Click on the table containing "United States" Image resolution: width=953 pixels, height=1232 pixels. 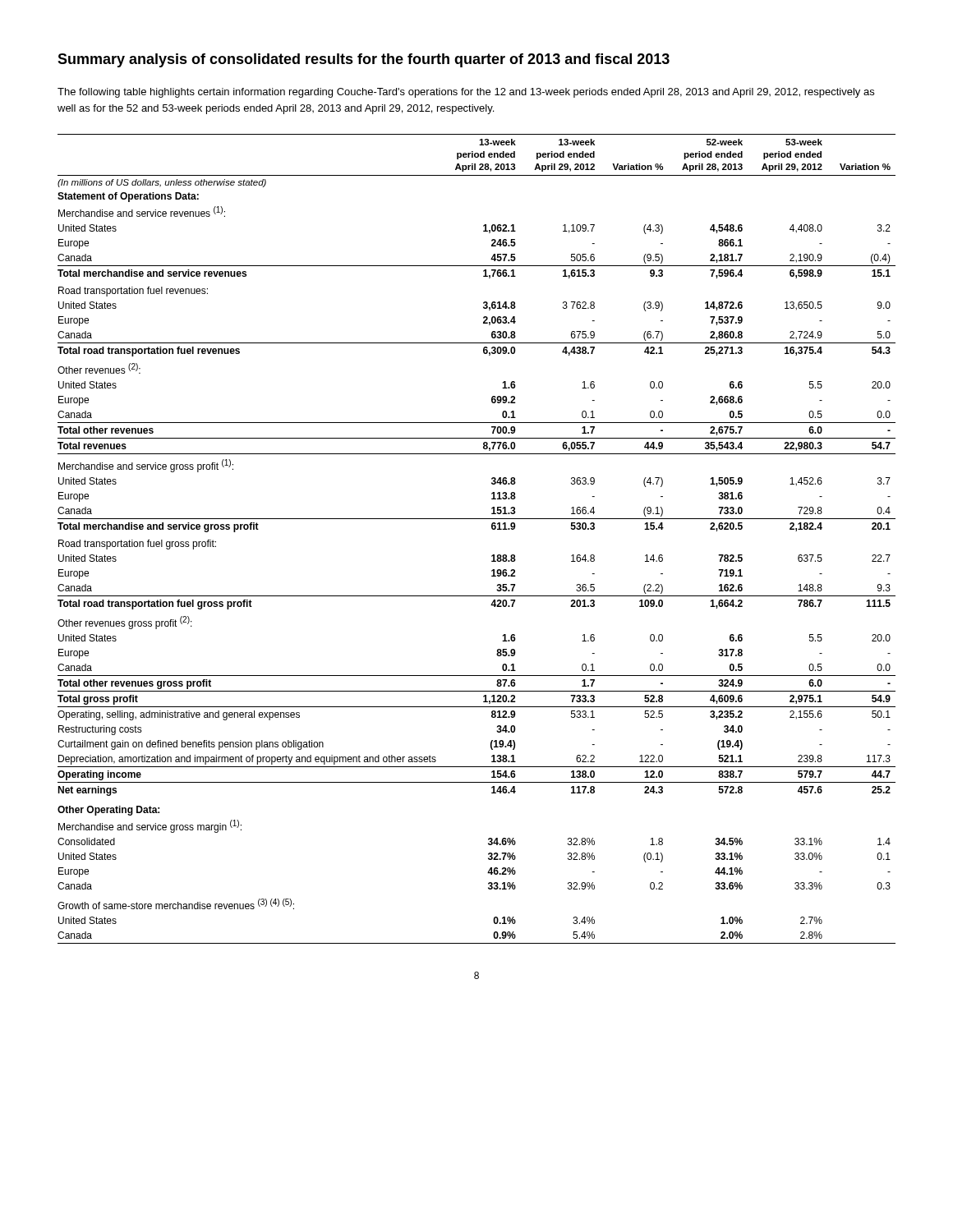[476, 539]
